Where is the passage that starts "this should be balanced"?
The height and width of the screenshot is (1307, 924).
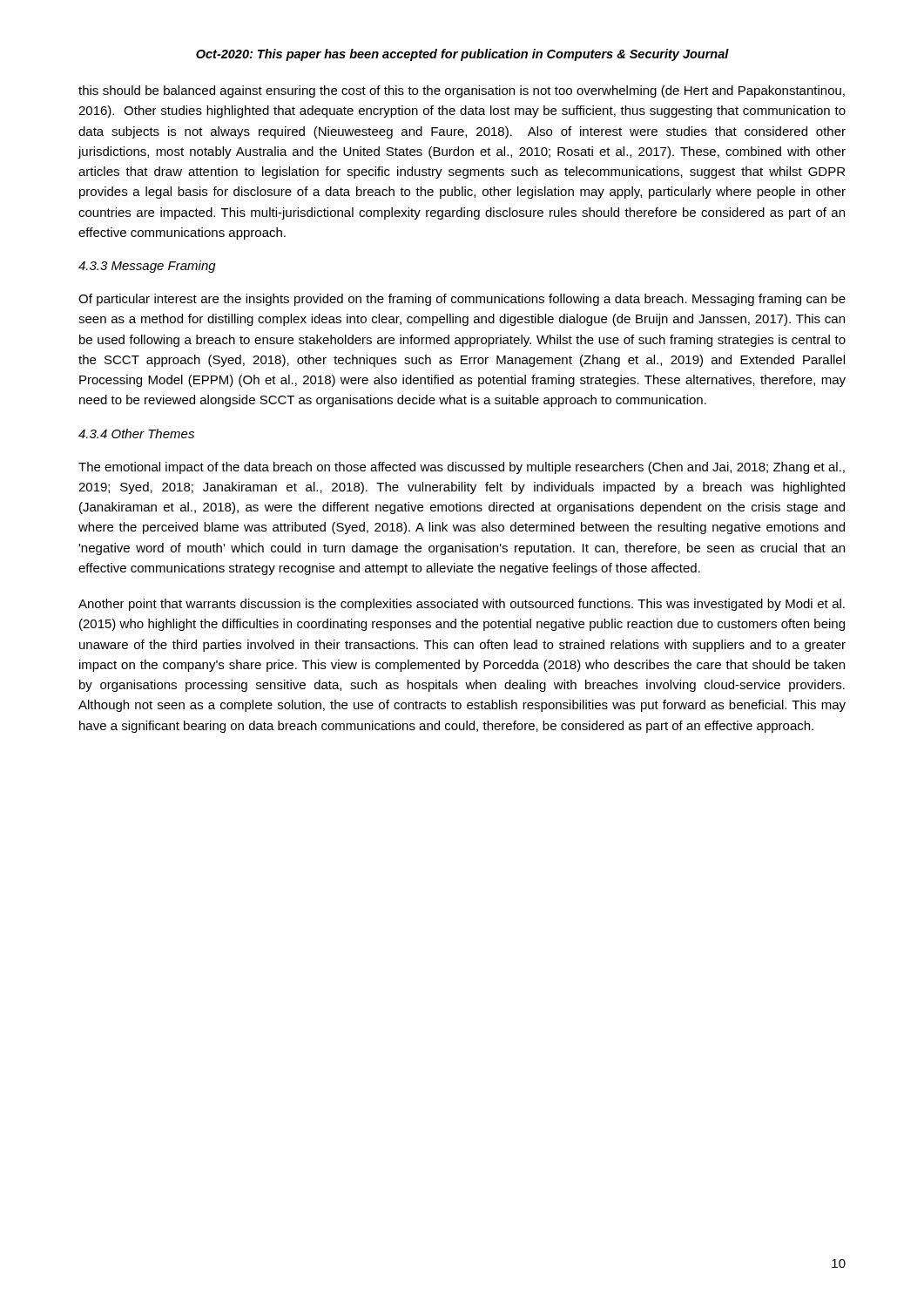[462, 161]
